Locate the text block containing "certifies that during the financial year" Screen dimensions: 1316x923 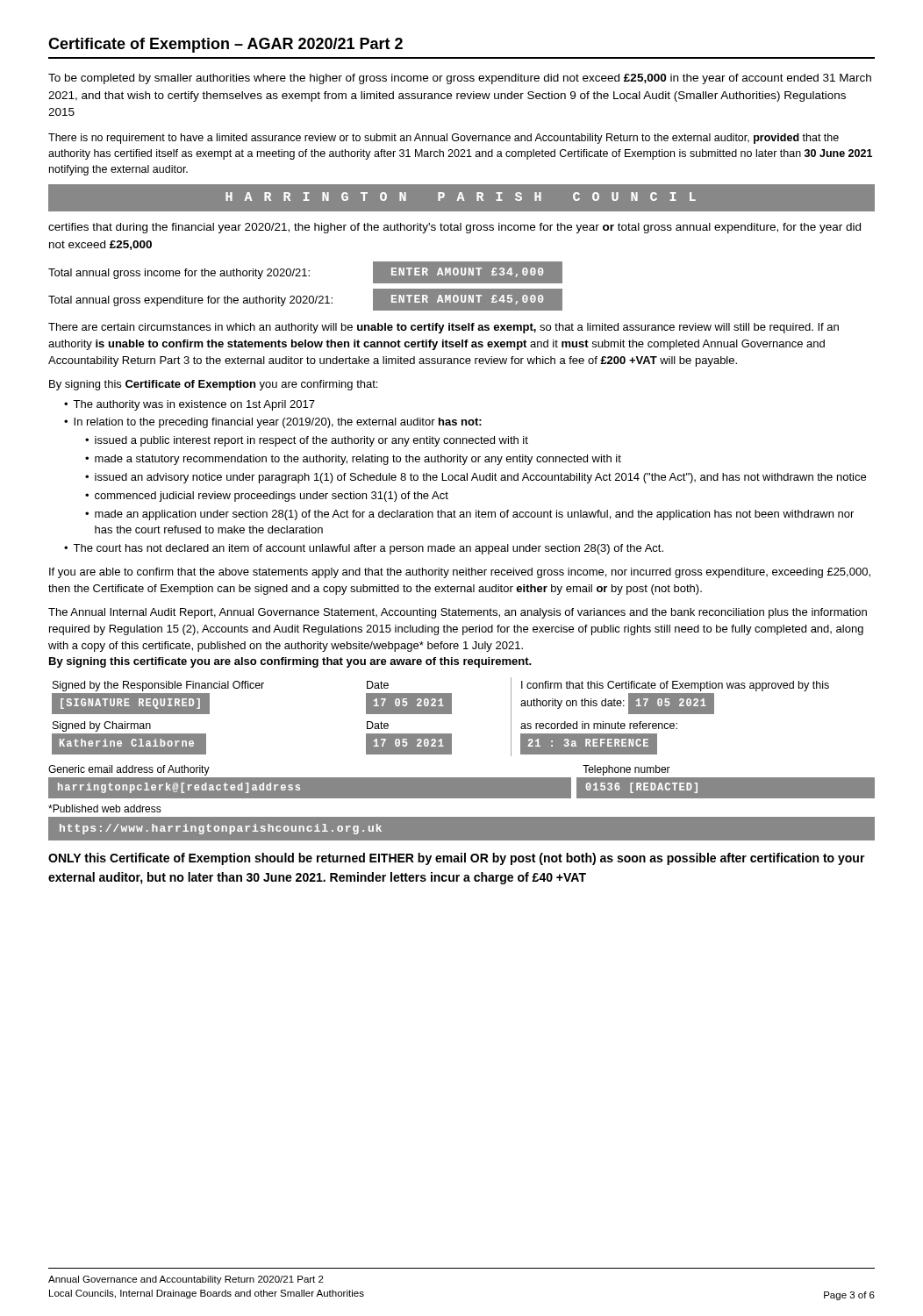(x=455, y=235)
